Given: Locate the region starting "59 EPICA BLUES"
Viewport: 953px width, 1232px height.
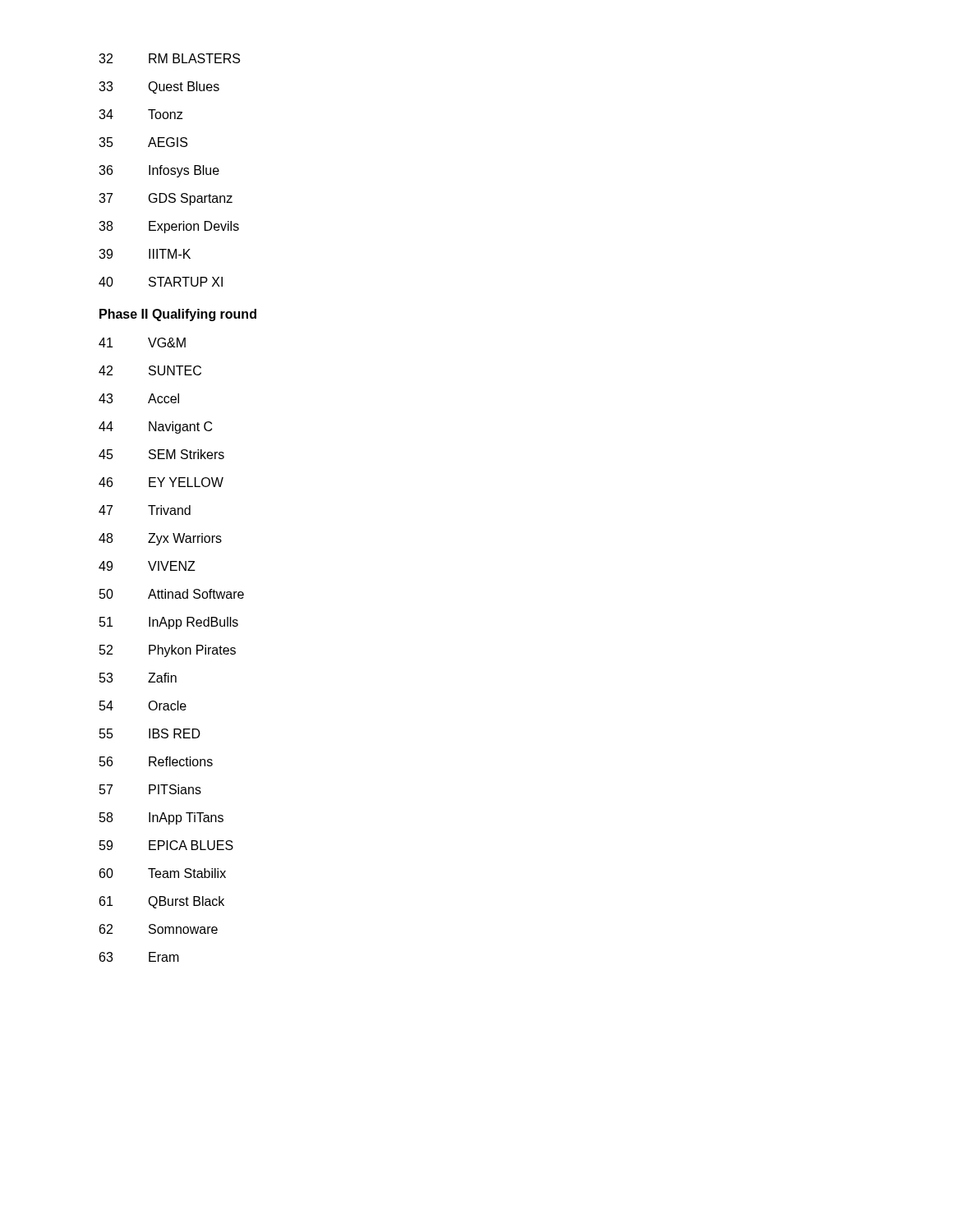Looking at the screenshot, I should (x=166, y=846).
